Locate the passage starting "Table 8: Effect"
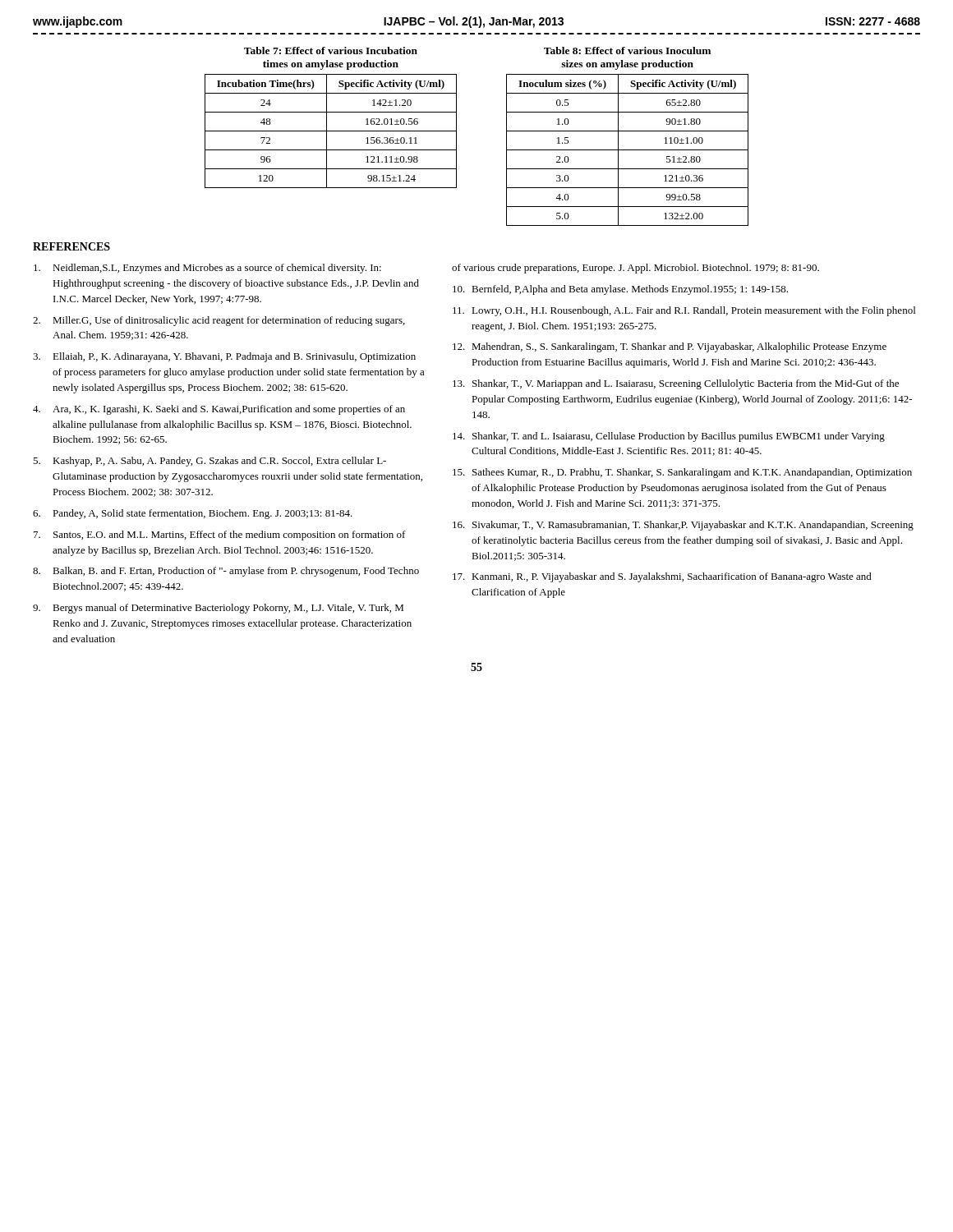 627,57
